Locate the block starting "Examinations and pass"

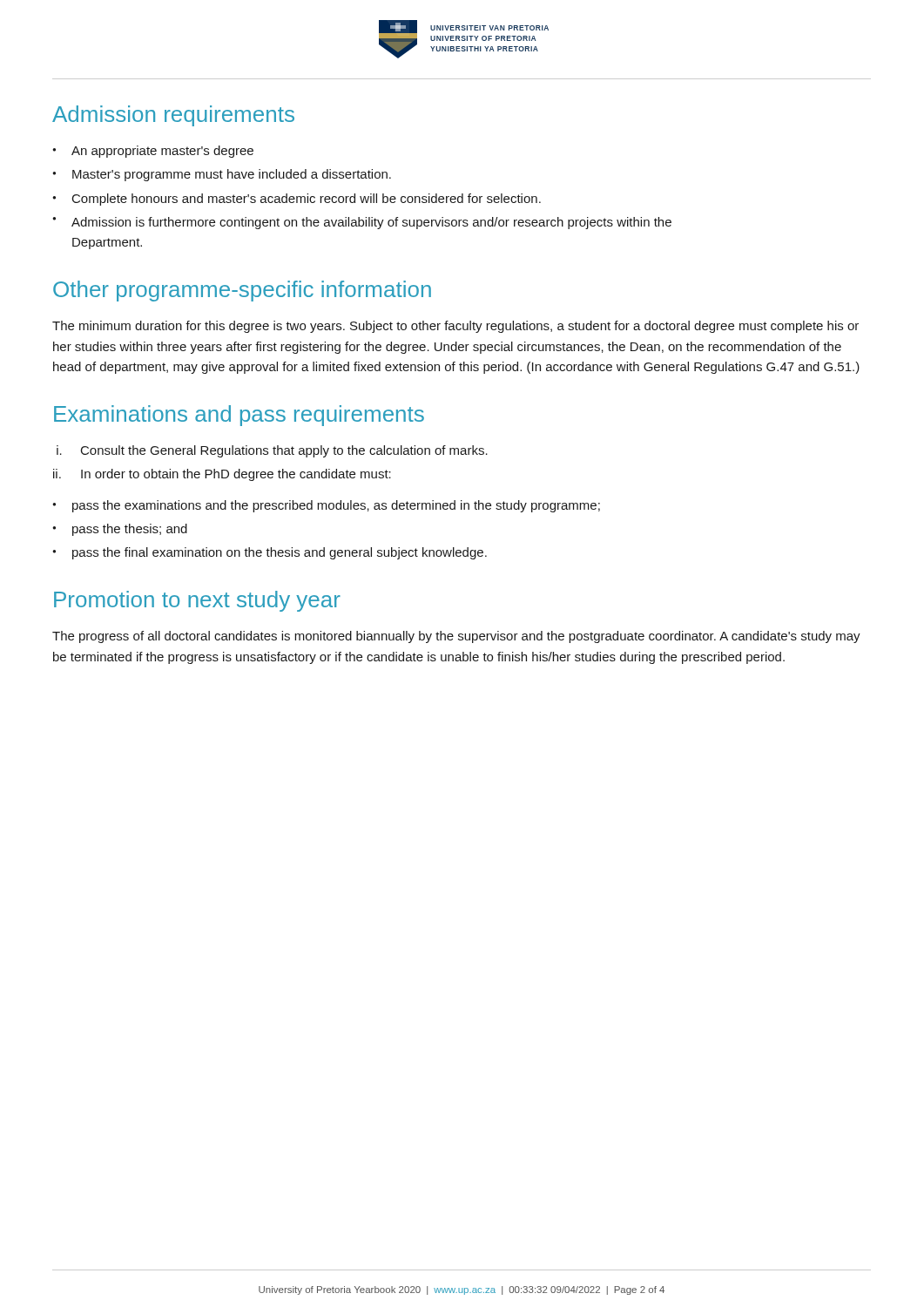coord(239,414)
